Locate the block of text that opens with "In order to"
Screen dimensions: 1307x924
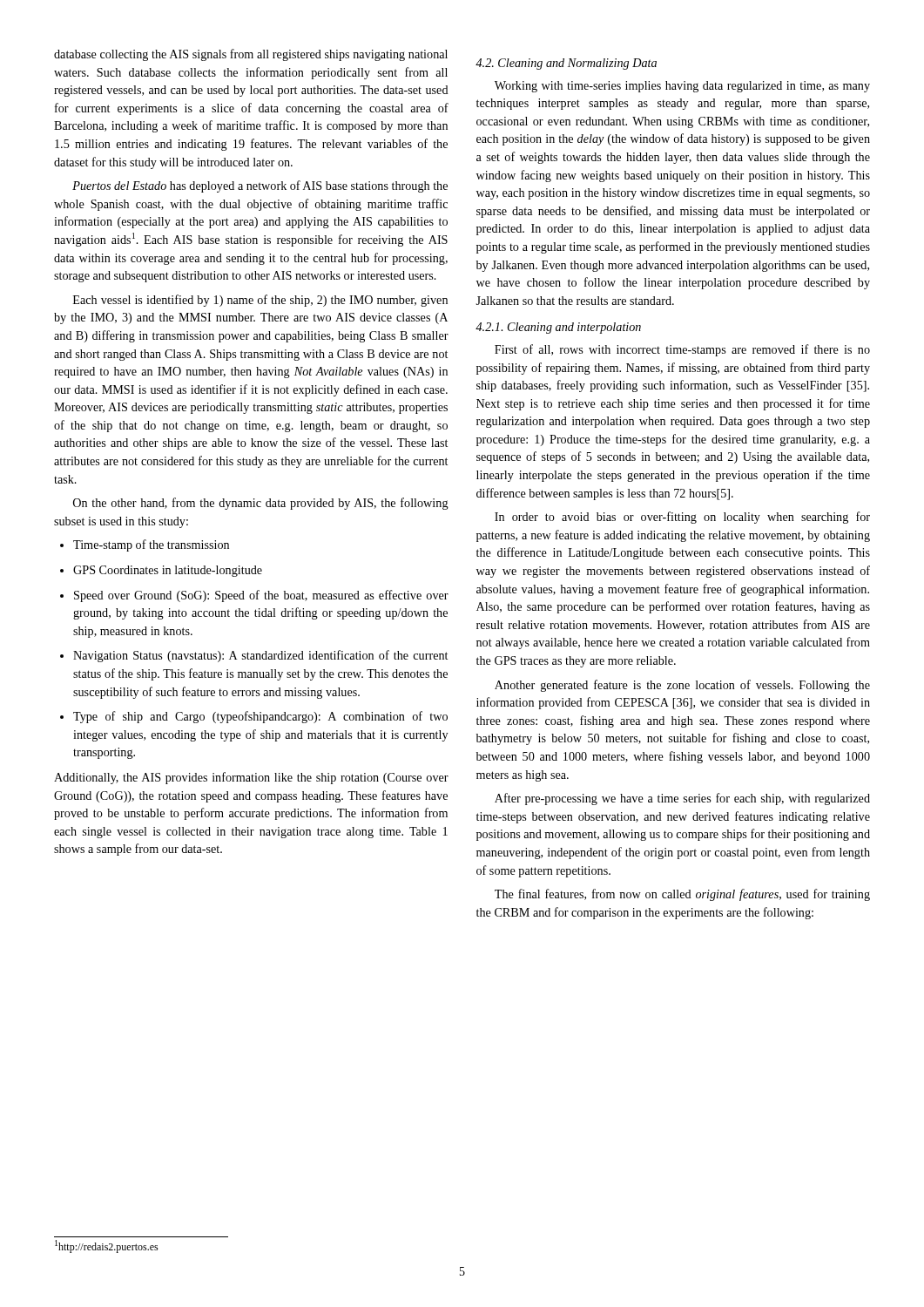673,589
